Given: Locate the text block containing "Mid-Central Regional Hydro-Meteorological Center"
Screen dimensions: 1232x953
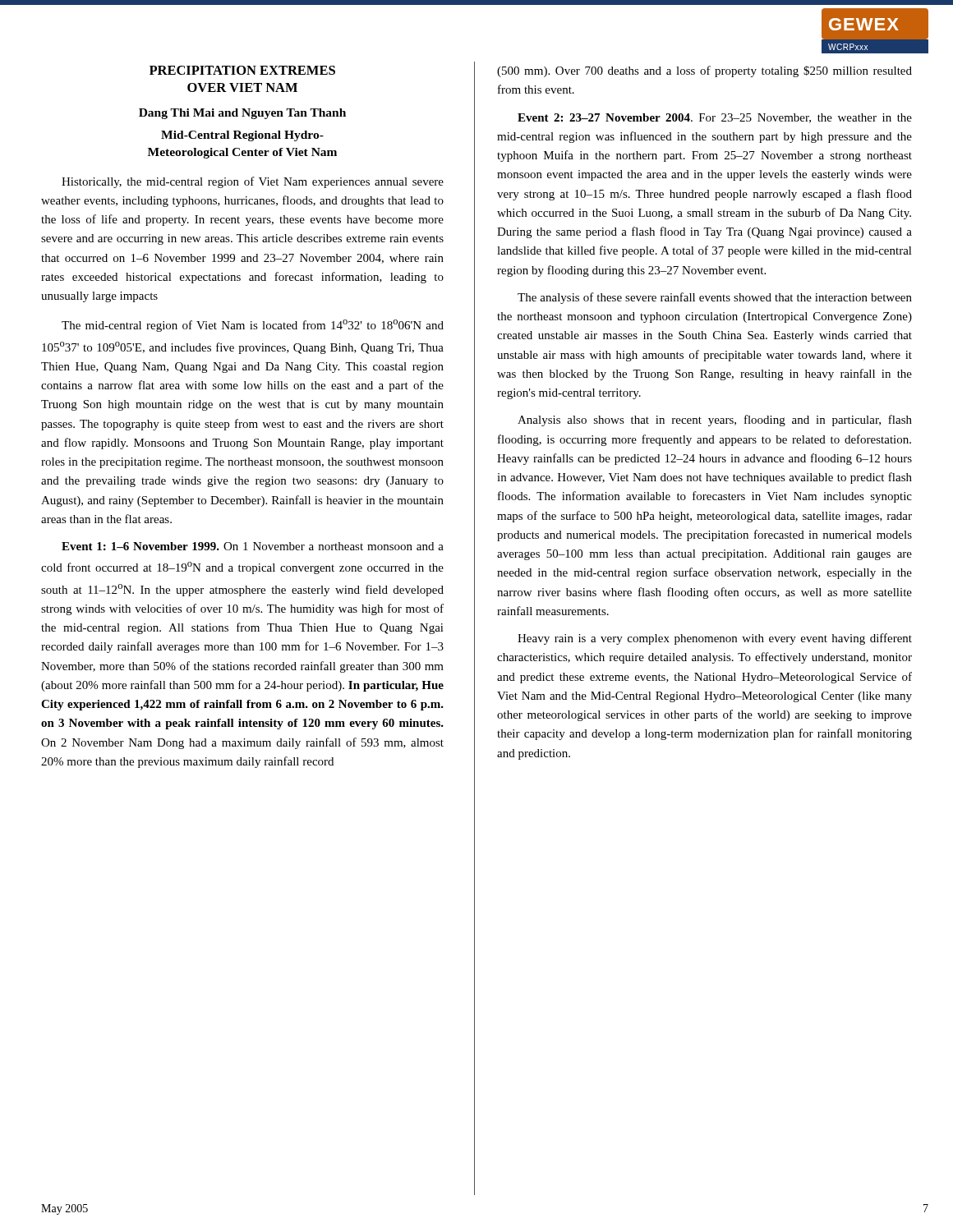Looking at the screenshot, I should pyautogui.click(x=242, y=143).
